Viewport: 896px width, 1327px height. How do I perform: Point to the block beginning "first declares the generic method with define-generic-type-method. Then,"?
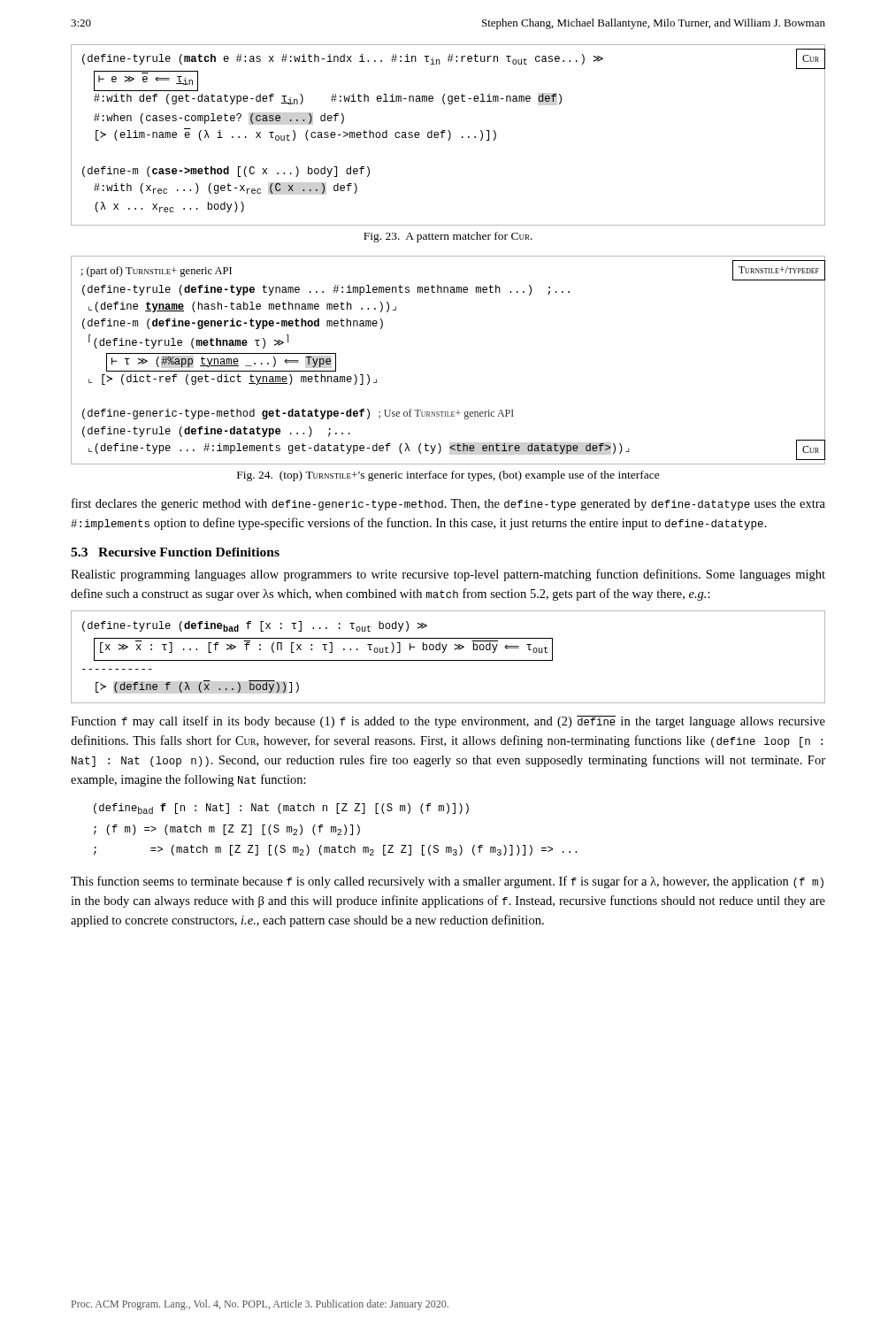[448, 514]
